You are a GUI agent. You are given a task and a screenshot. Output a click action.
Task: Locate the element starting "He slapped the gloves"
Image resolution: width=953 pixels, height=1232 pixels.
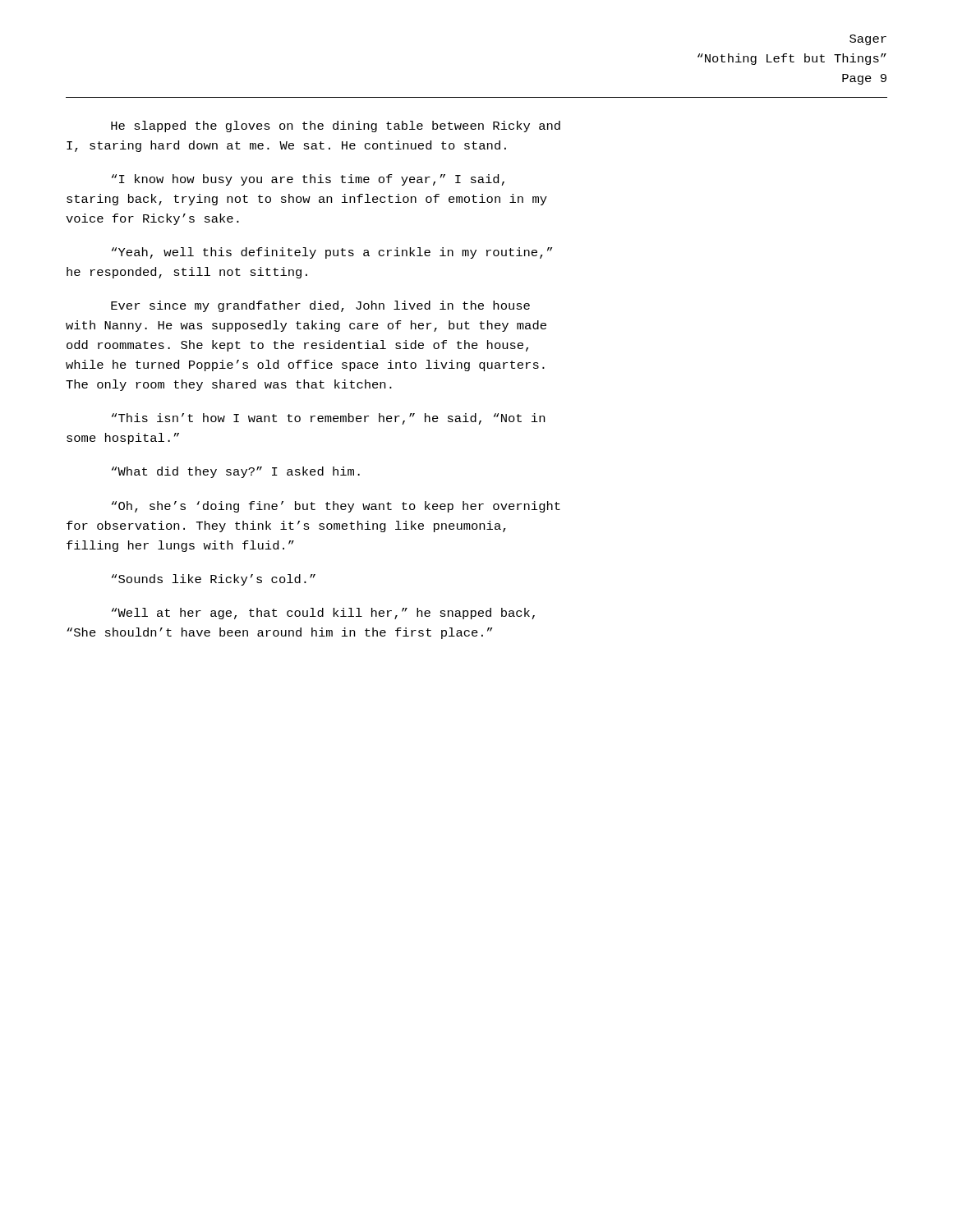pyautogui.click(x=476, y=380)
